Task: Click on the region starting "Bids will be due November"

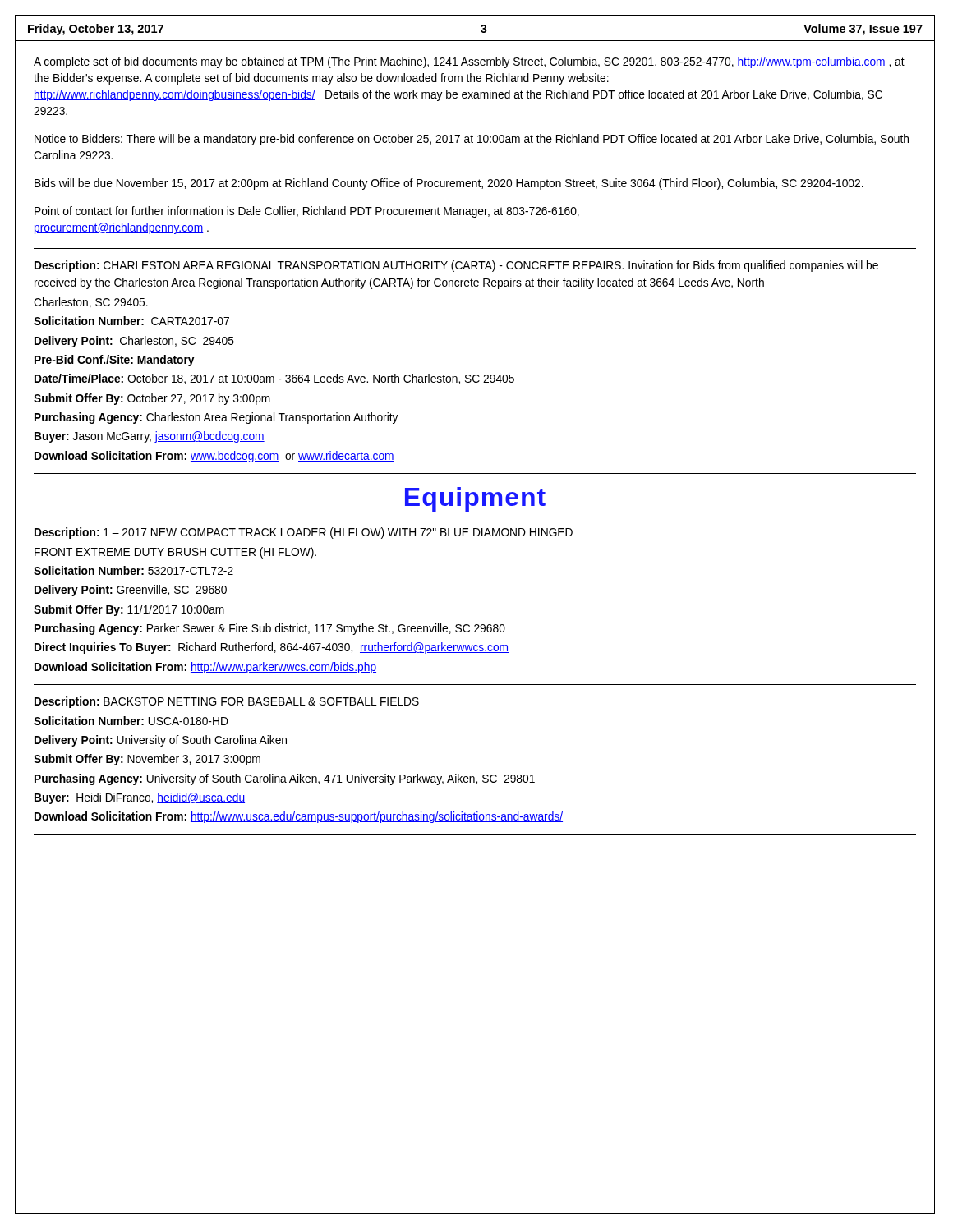Action: click(x=449, y=184)
